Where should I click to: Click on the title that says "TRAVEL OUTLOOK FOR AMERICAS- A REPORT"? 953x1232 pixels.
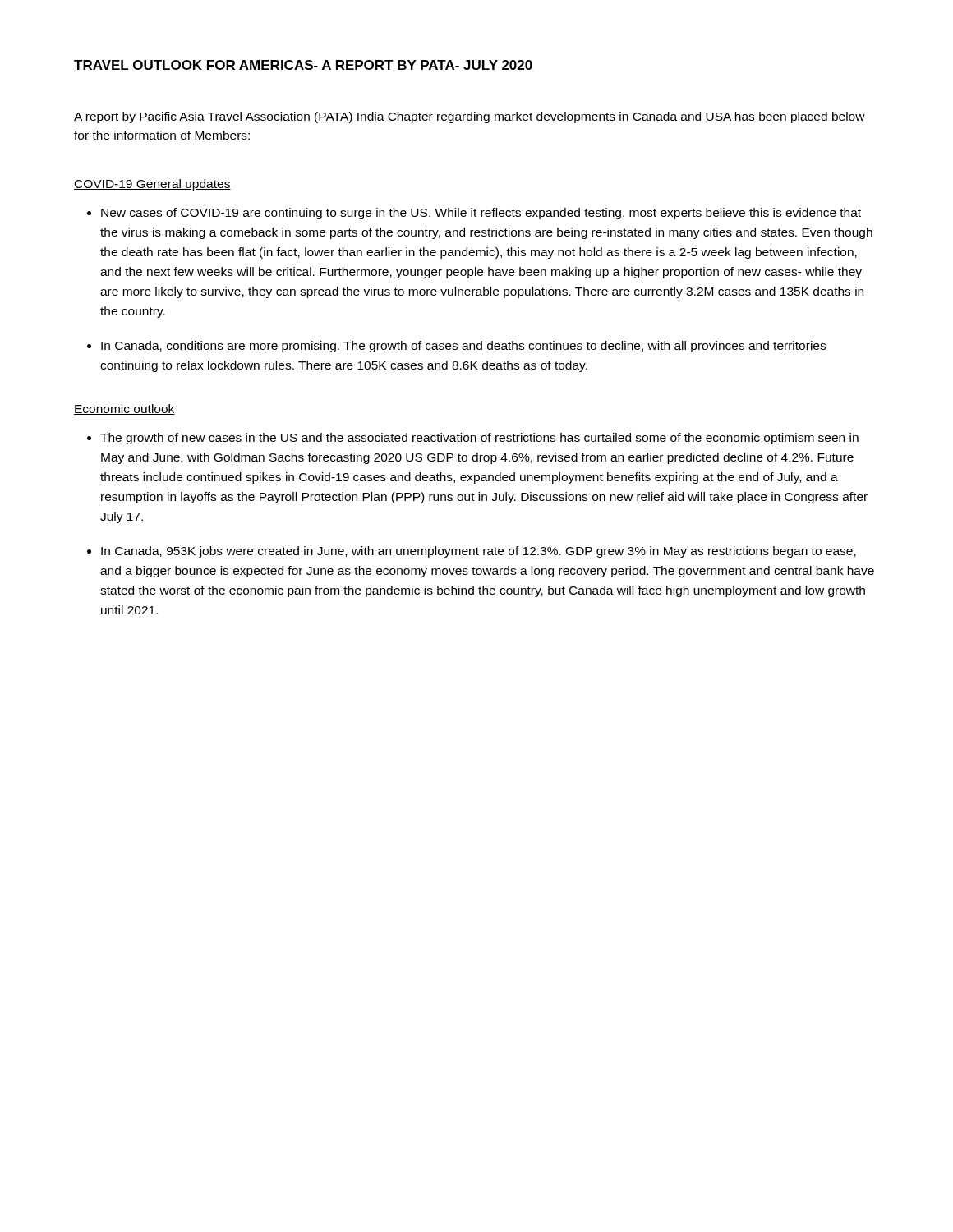tap(303, 65)
